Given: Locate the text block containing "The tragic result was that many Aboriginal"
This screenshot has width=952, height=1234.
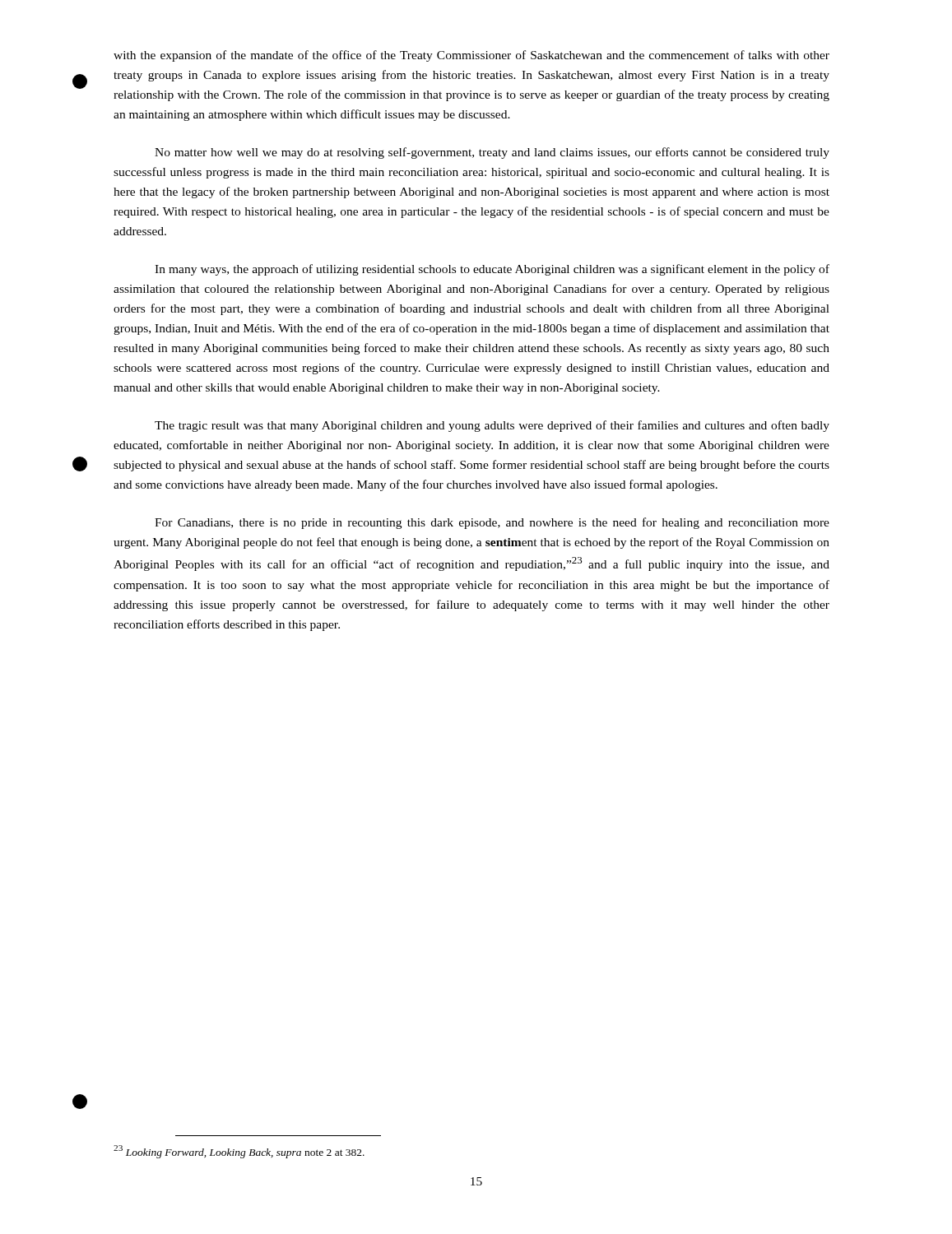Looking at the screenshot, I should point(471,455).
